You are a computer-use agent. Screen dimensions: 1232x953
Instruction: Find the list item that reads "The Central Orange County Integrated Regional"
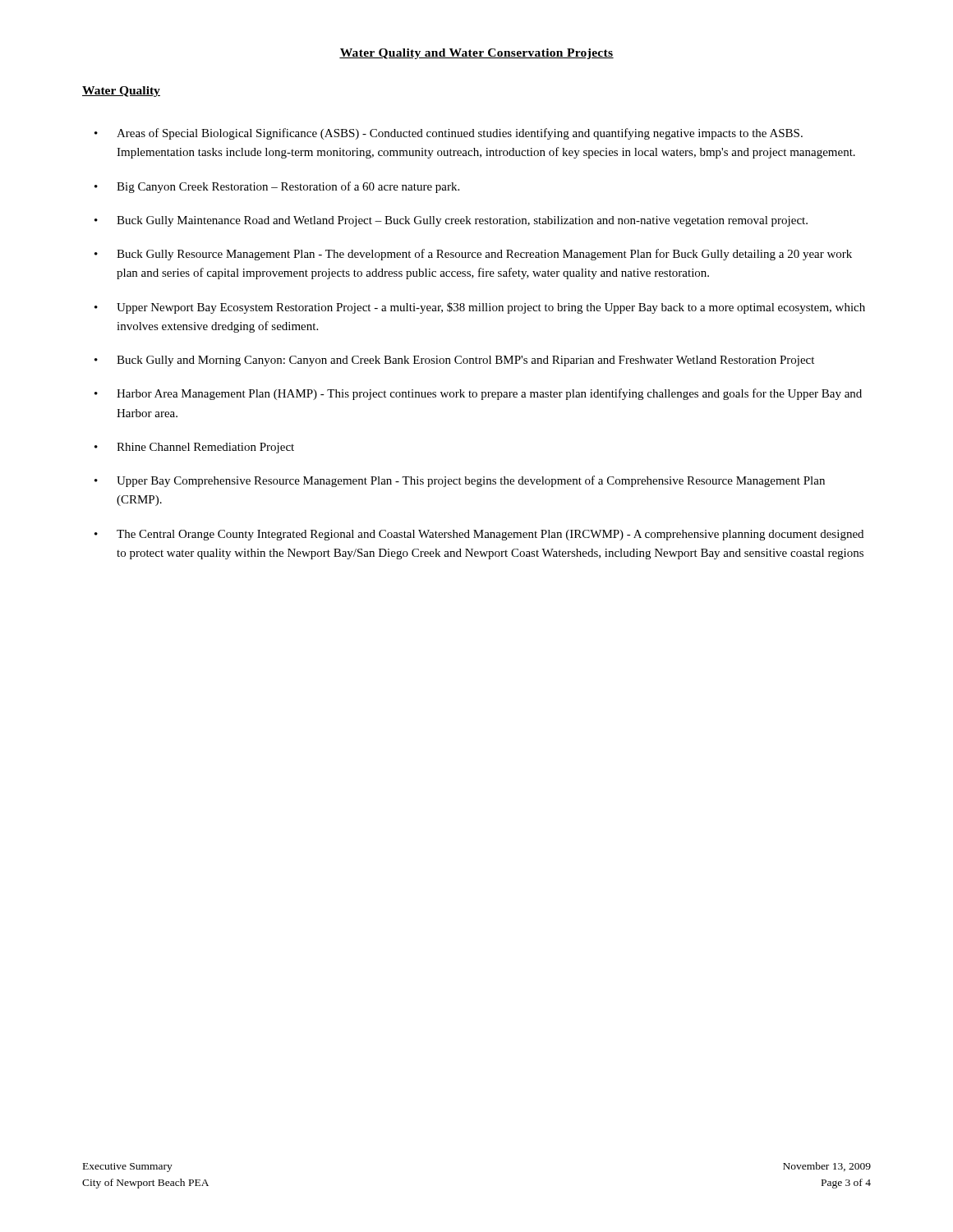click(490, 543)
